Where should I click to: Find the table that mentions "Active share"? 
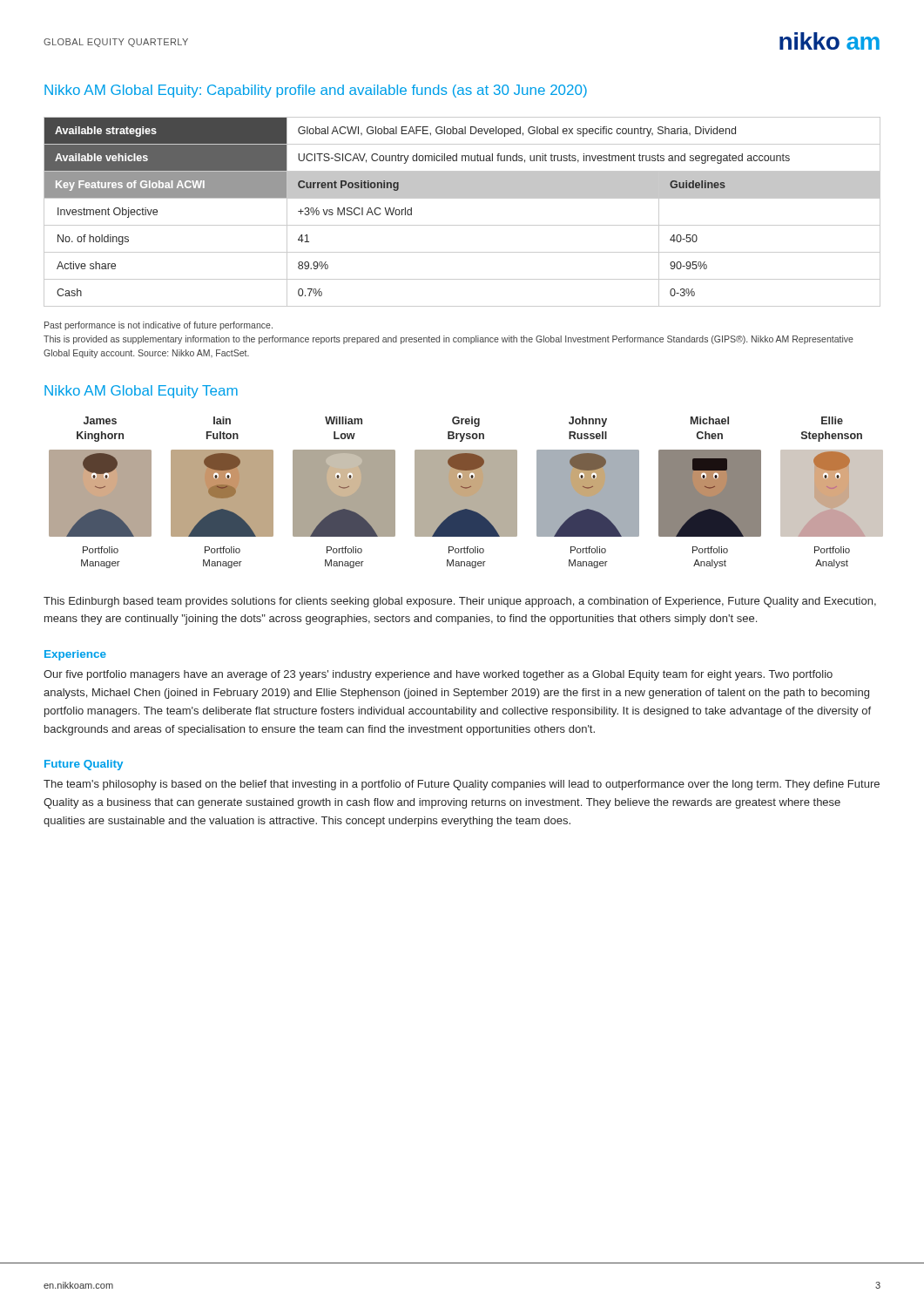tap(462, 212)
